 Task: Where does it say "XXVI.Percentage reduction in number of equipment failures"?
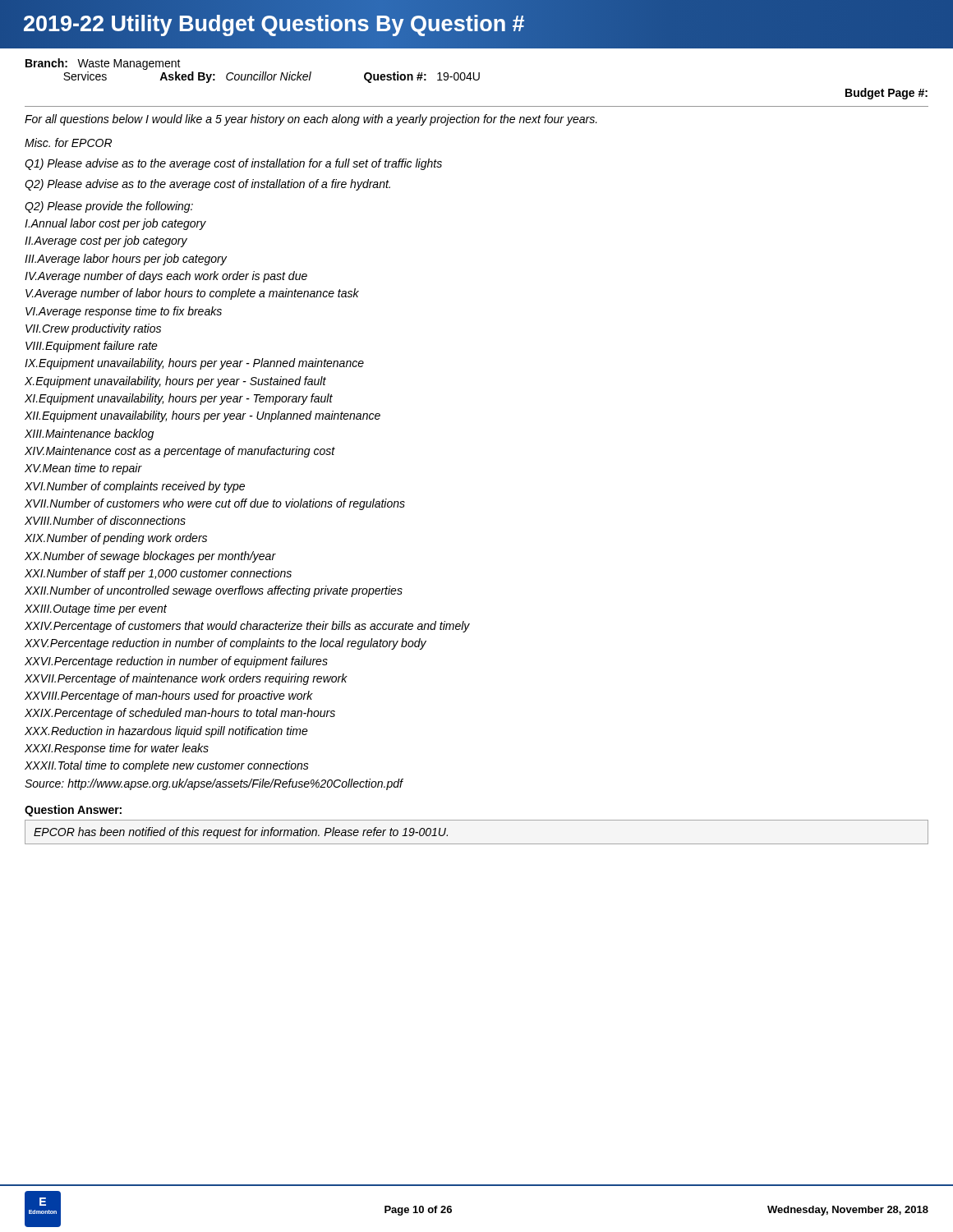click(176, 661)
